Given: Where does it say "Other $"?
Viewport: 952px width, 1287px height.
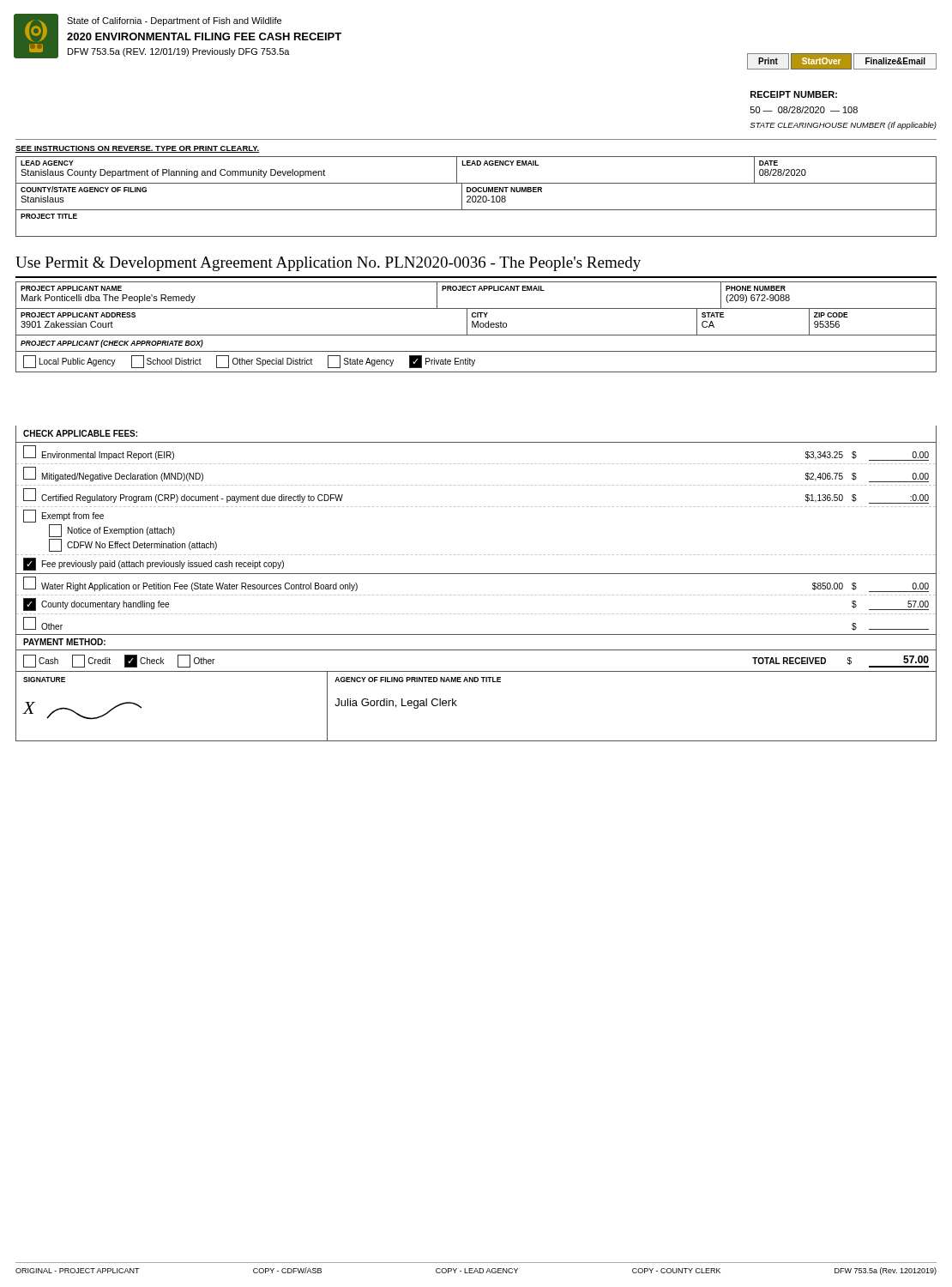Looking at the screenshot, I should pyautogui.click(x=476, y=624).
